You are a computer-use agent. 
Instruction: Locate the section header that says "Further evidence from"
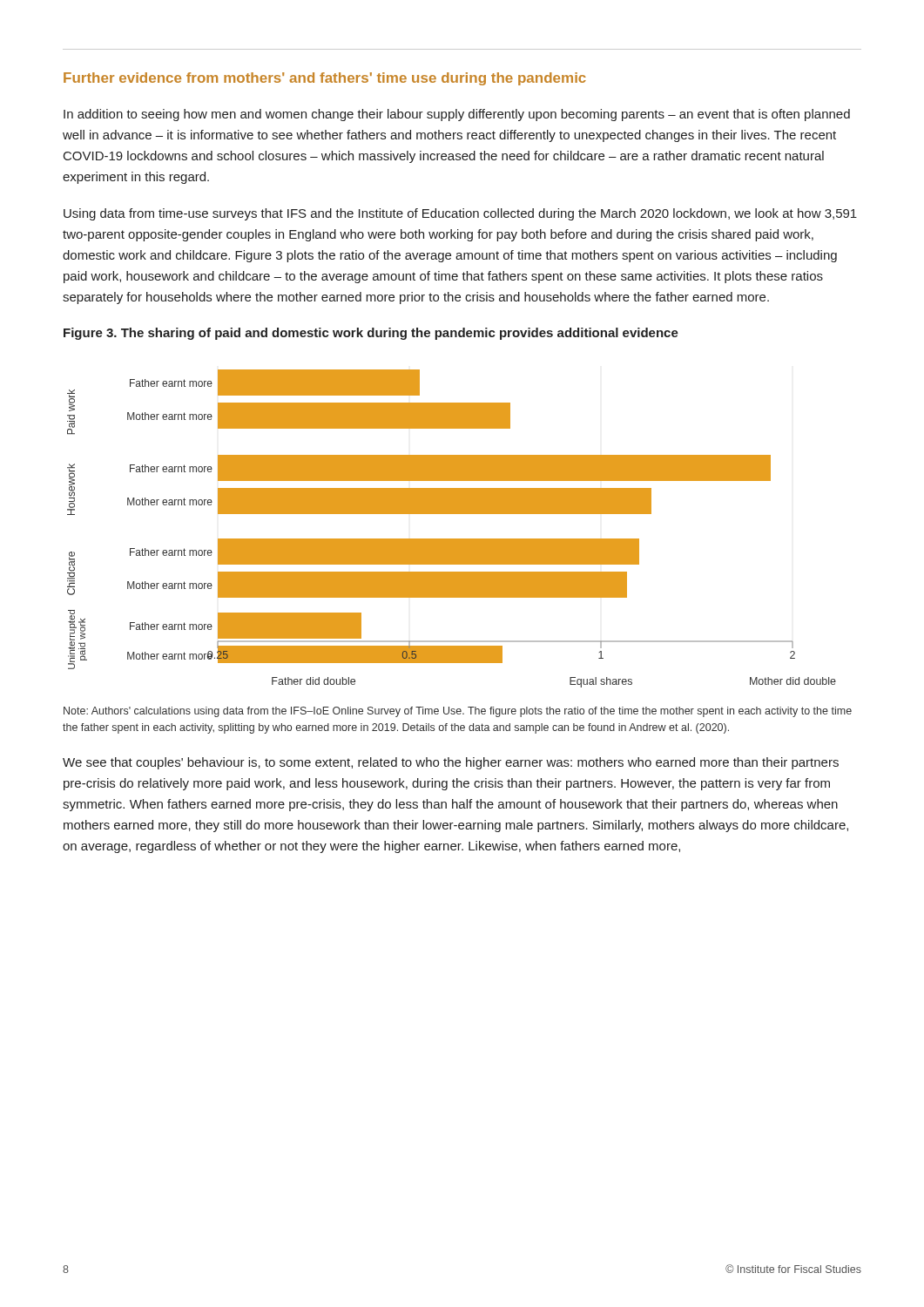pyautogui.click(x=325, y=78)
